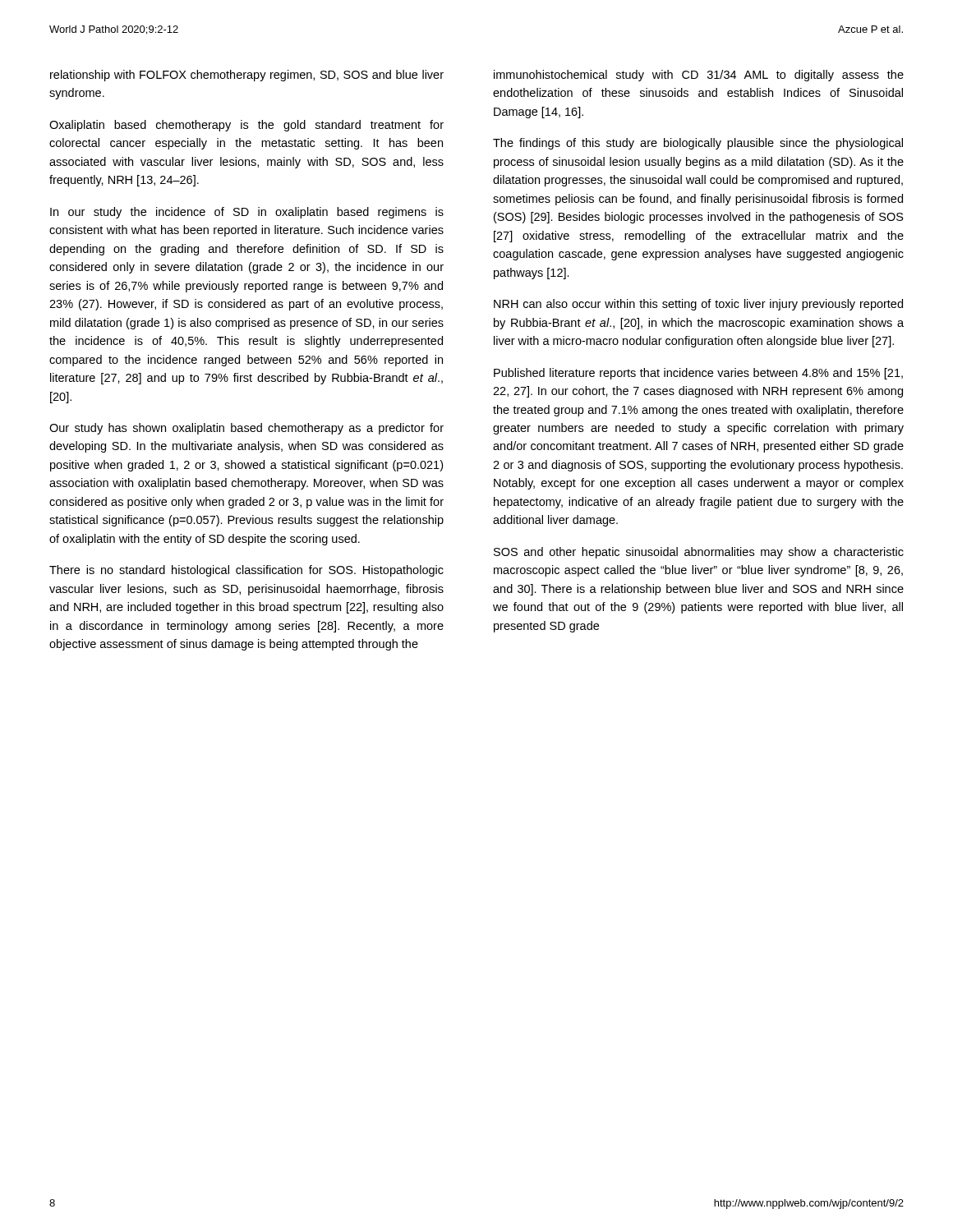Where is the passage that starts "immunohistochemical study with CD 31/34 AML"?
Image resolution: width=953 pixels, height=1232 pixels.
tap(698, 93)
